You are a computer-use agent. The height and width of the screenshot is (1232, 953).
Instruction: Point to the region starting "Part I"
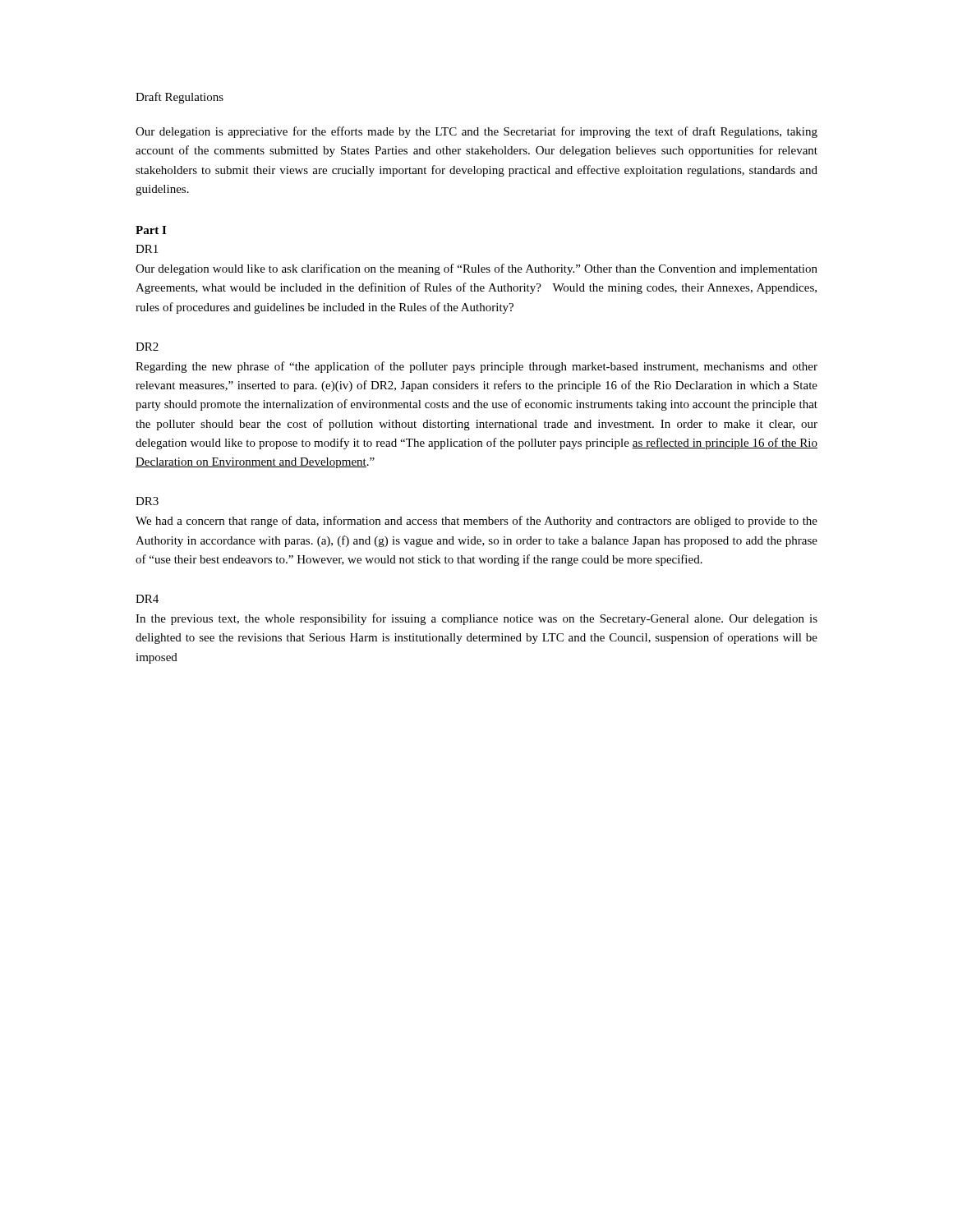click(x=151, y=230)
